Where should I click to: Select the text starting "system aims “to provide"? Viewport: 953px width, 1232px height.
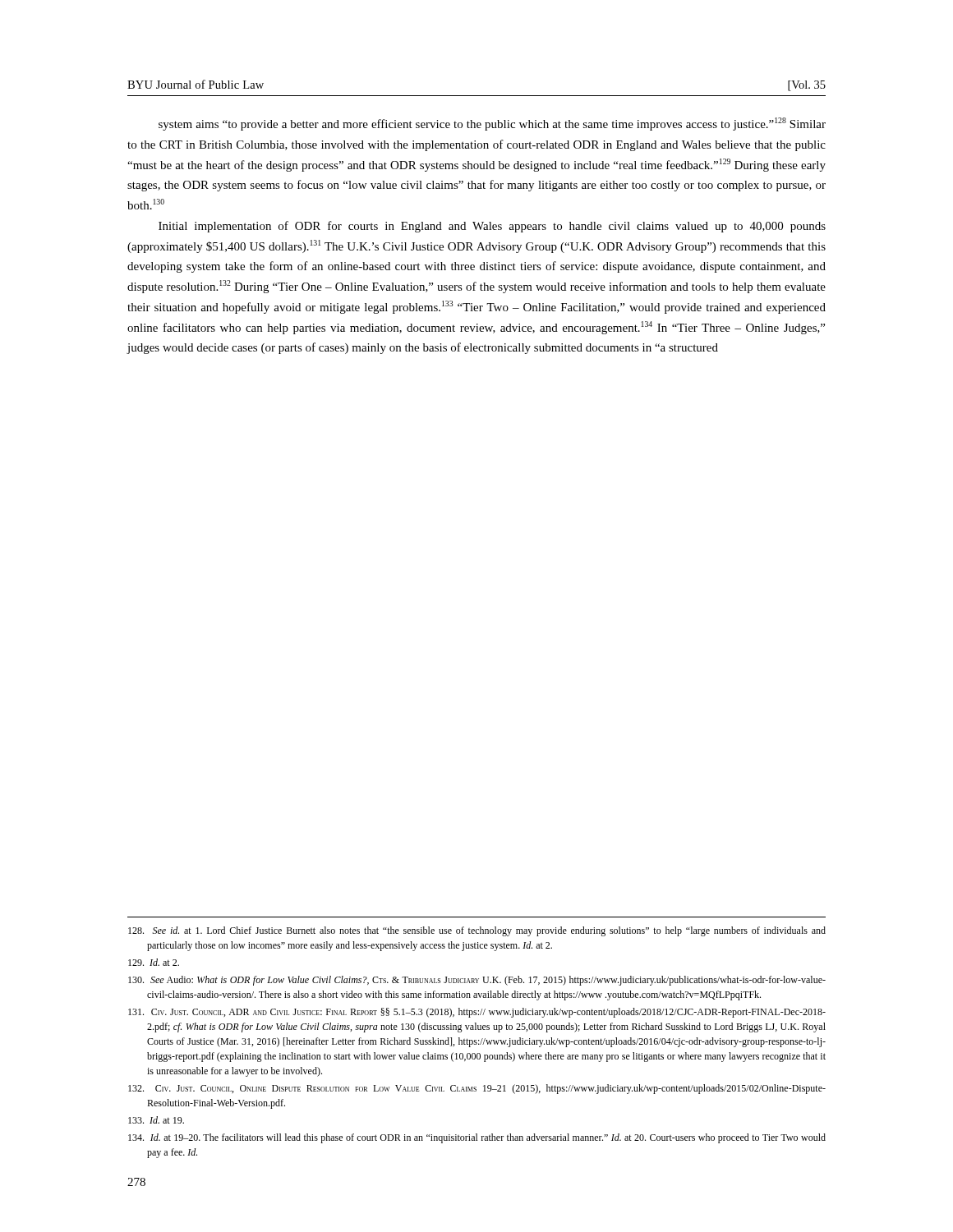(476, 236)
